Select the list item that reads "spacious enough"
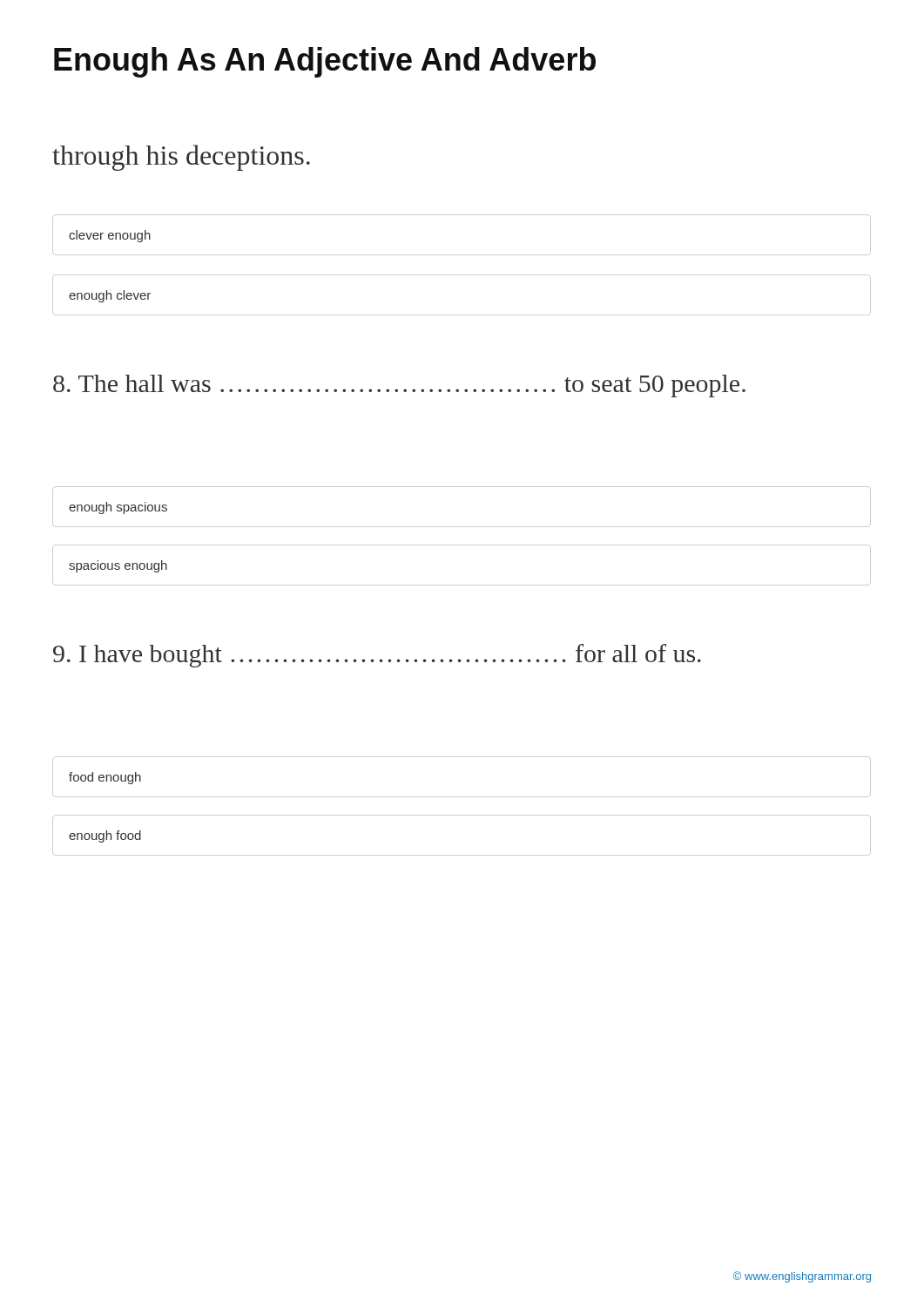 click(462, 565)
